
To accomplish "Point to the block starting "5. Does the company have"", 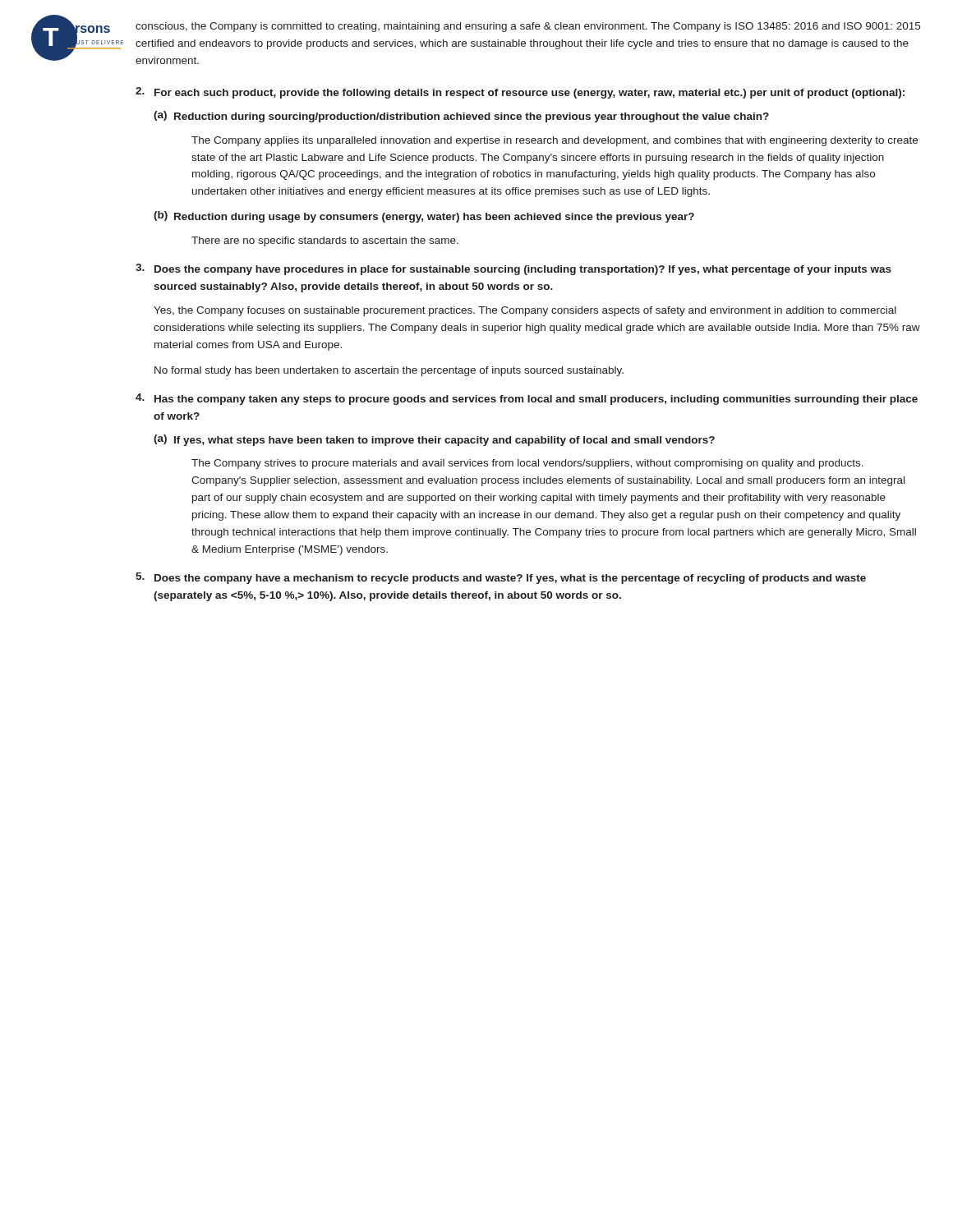I will click(x=529, y=587).
